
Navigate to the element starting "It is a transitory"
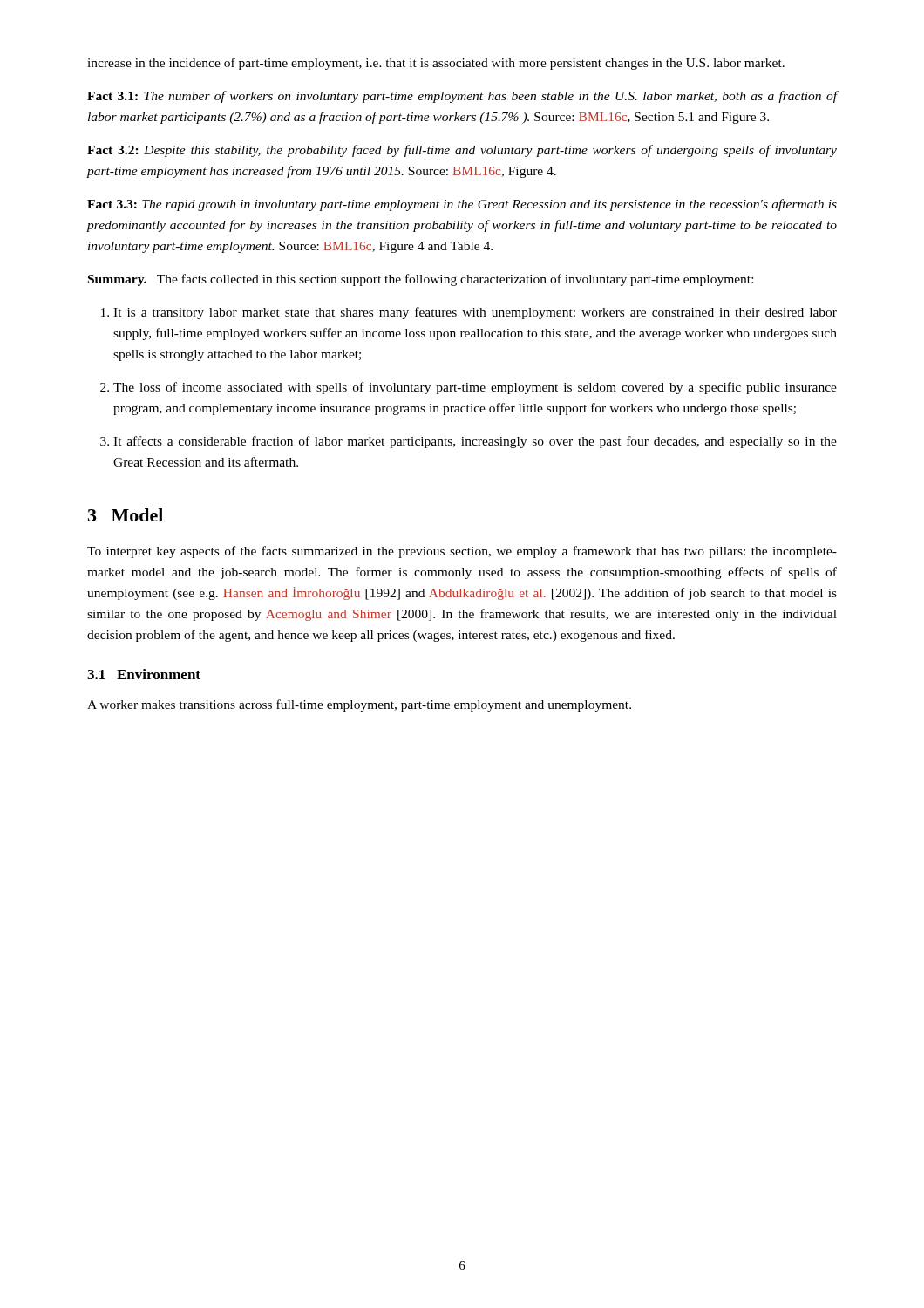tap(475, 333)
